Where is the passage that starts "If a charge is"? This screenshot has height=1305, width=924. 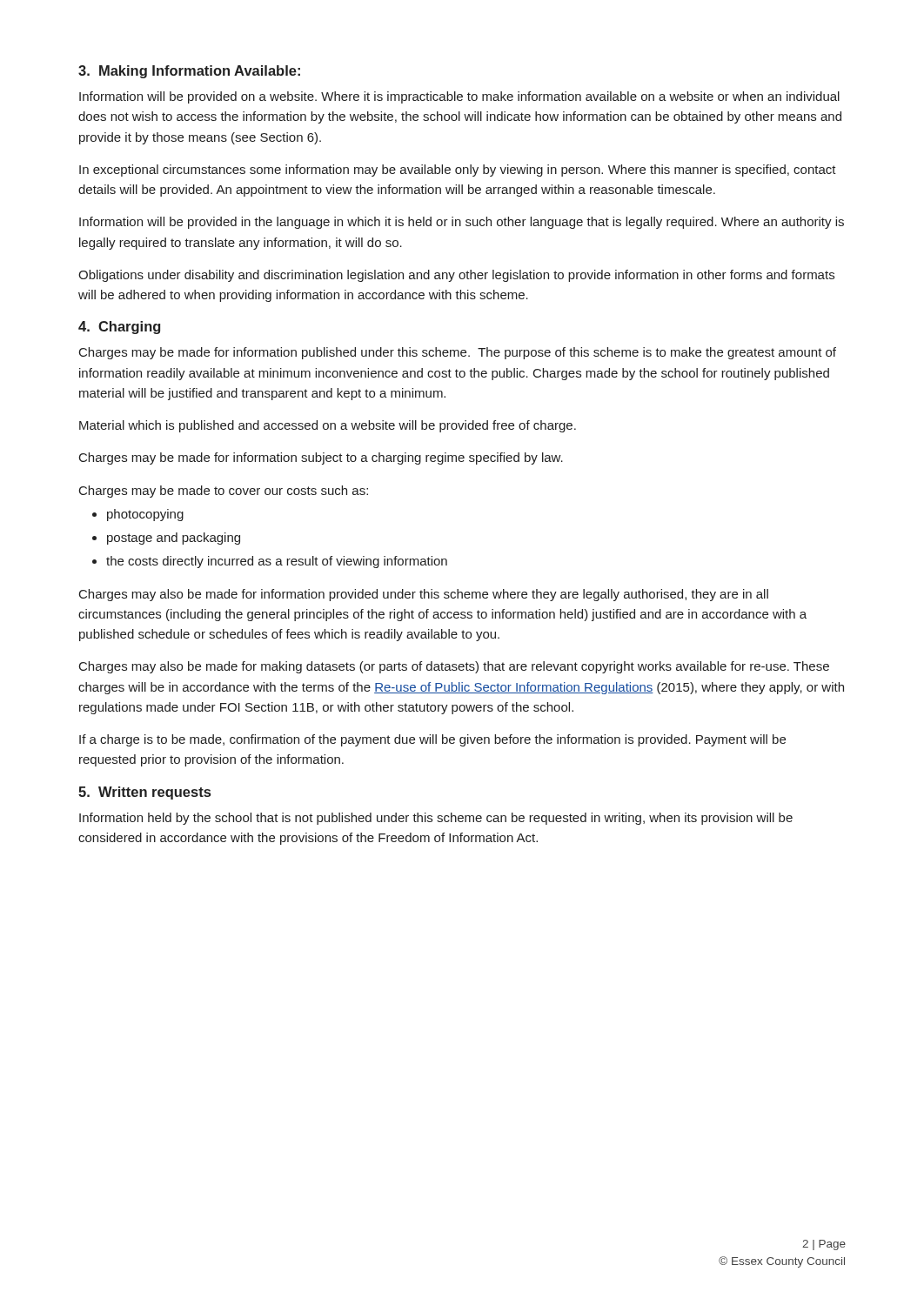(x=432, y=749)
